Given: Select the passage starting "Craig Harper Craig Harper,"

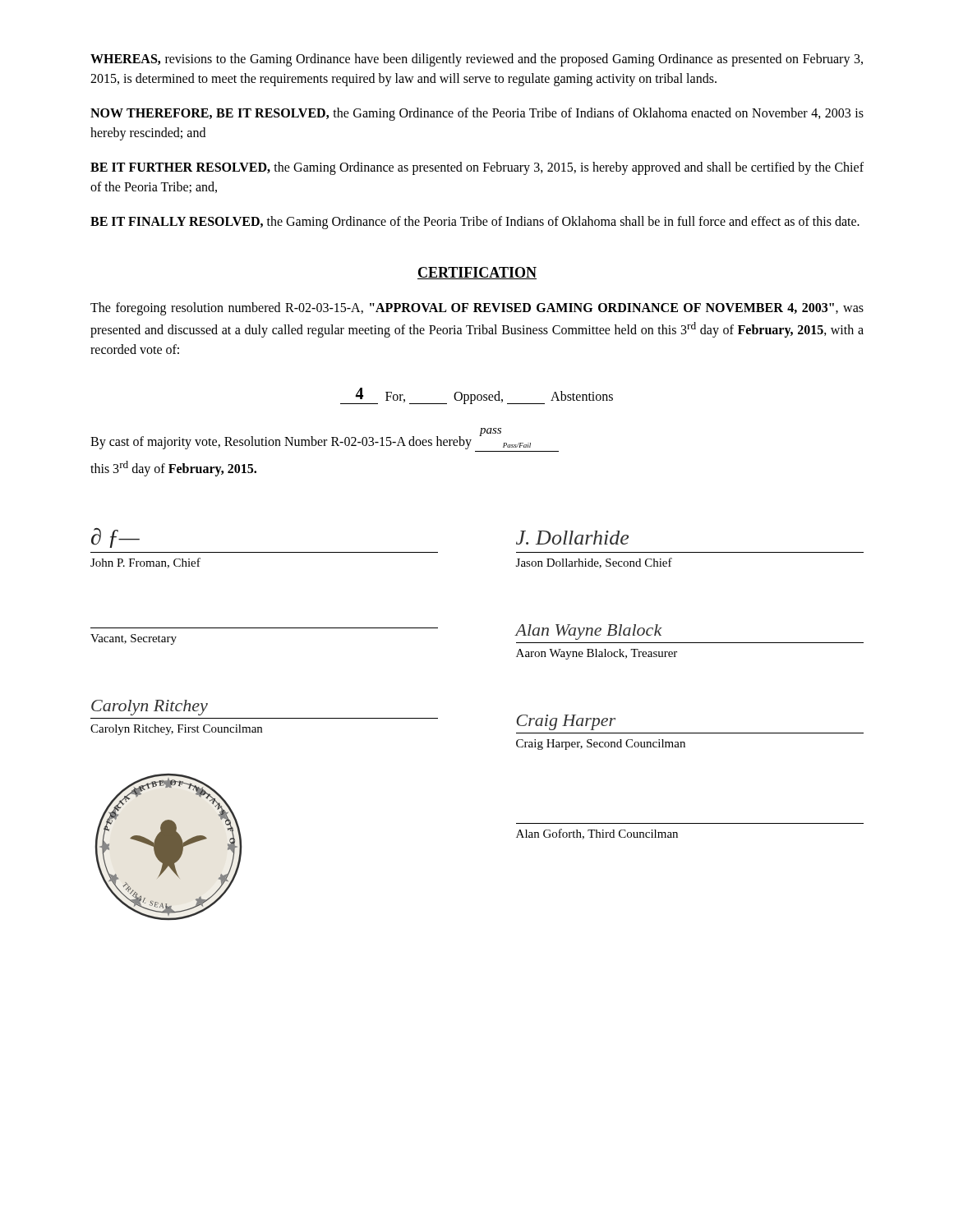Looking at the screenshot, I should tap(690, 722).
